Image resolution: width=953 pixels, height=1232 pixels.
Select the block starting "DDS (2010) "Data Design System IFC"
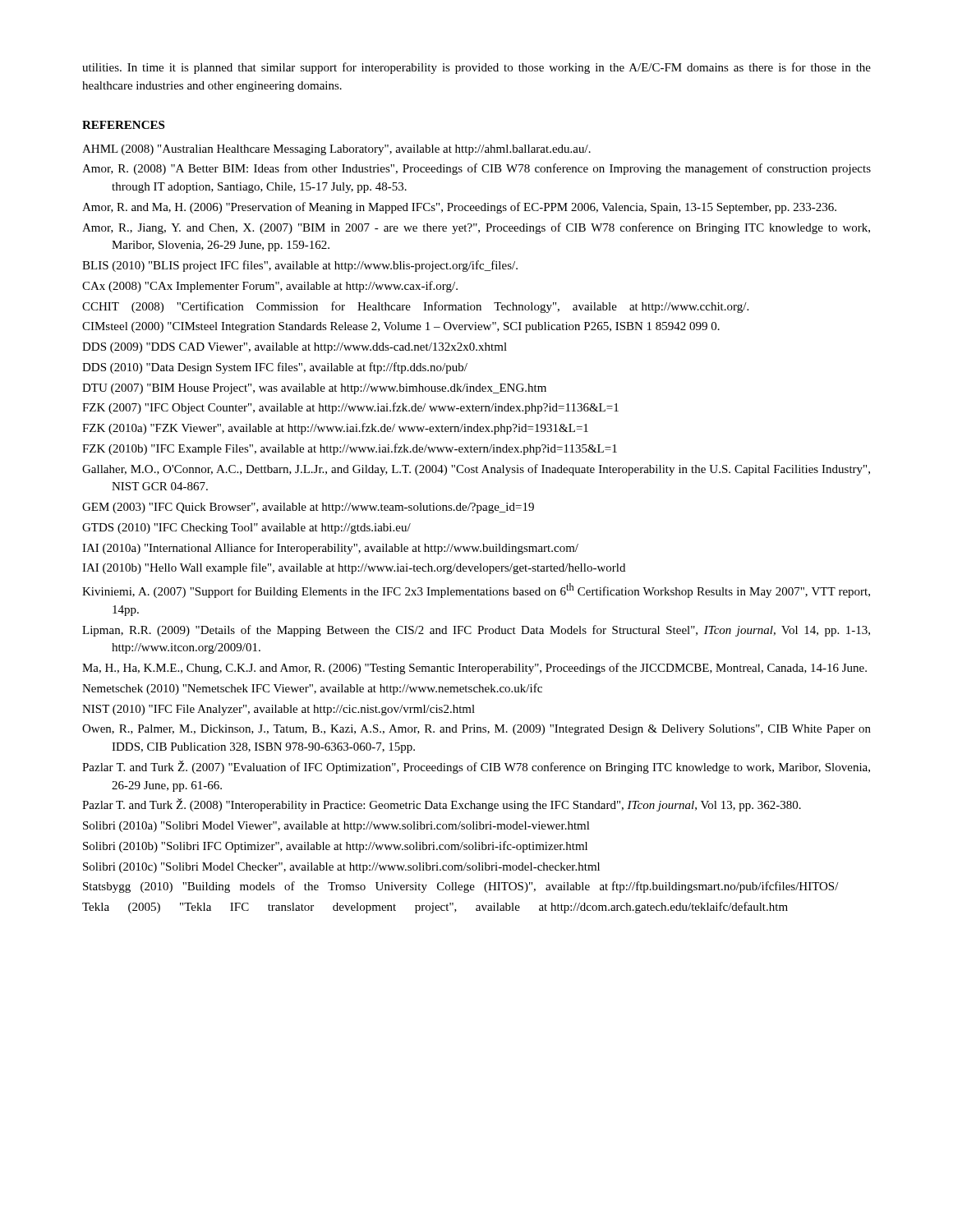pos(275,367)
